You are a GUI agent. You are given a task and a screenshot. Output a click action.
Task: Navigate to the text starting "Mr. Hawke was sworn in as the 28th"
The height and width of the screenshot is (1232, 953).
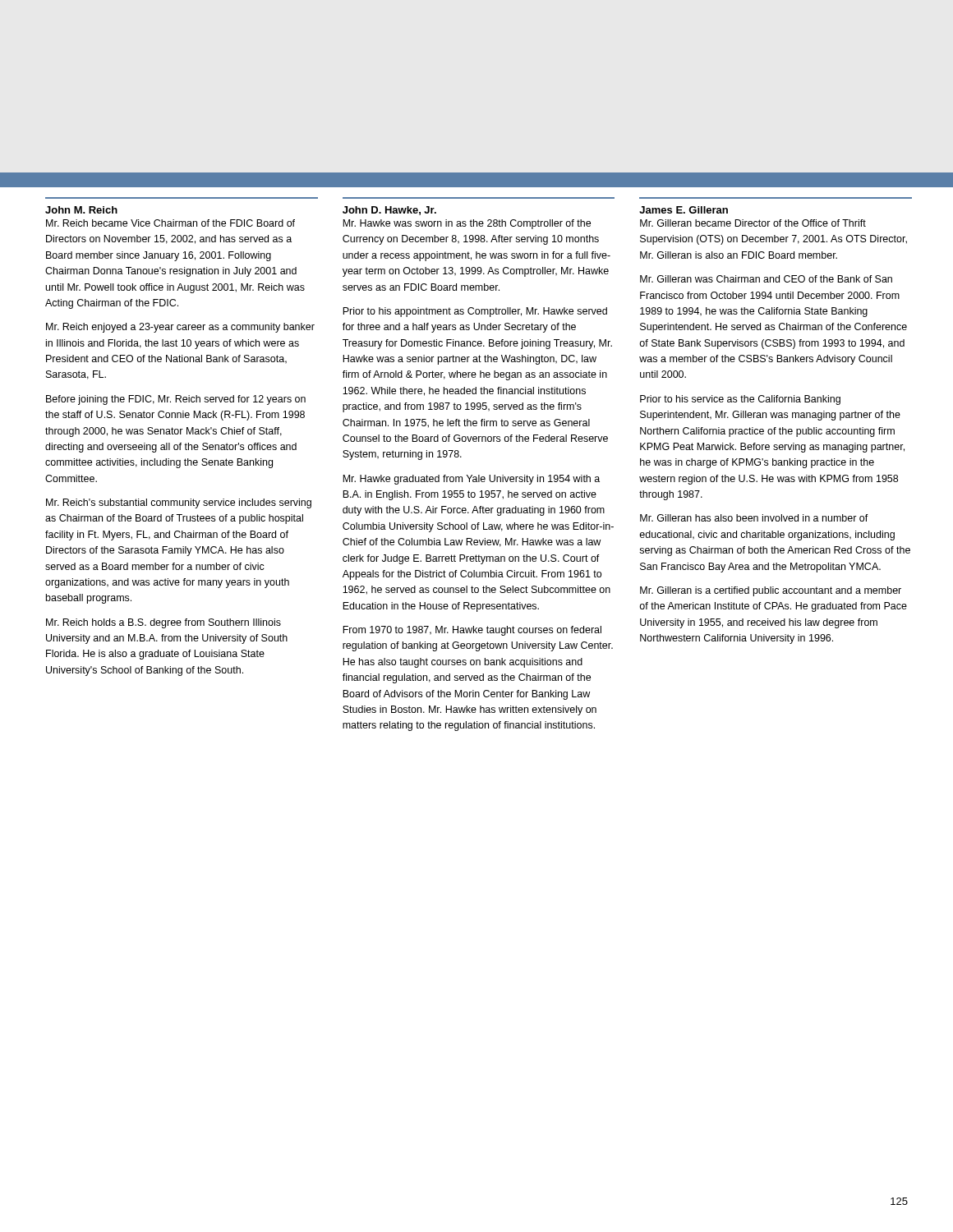point(476,255)
